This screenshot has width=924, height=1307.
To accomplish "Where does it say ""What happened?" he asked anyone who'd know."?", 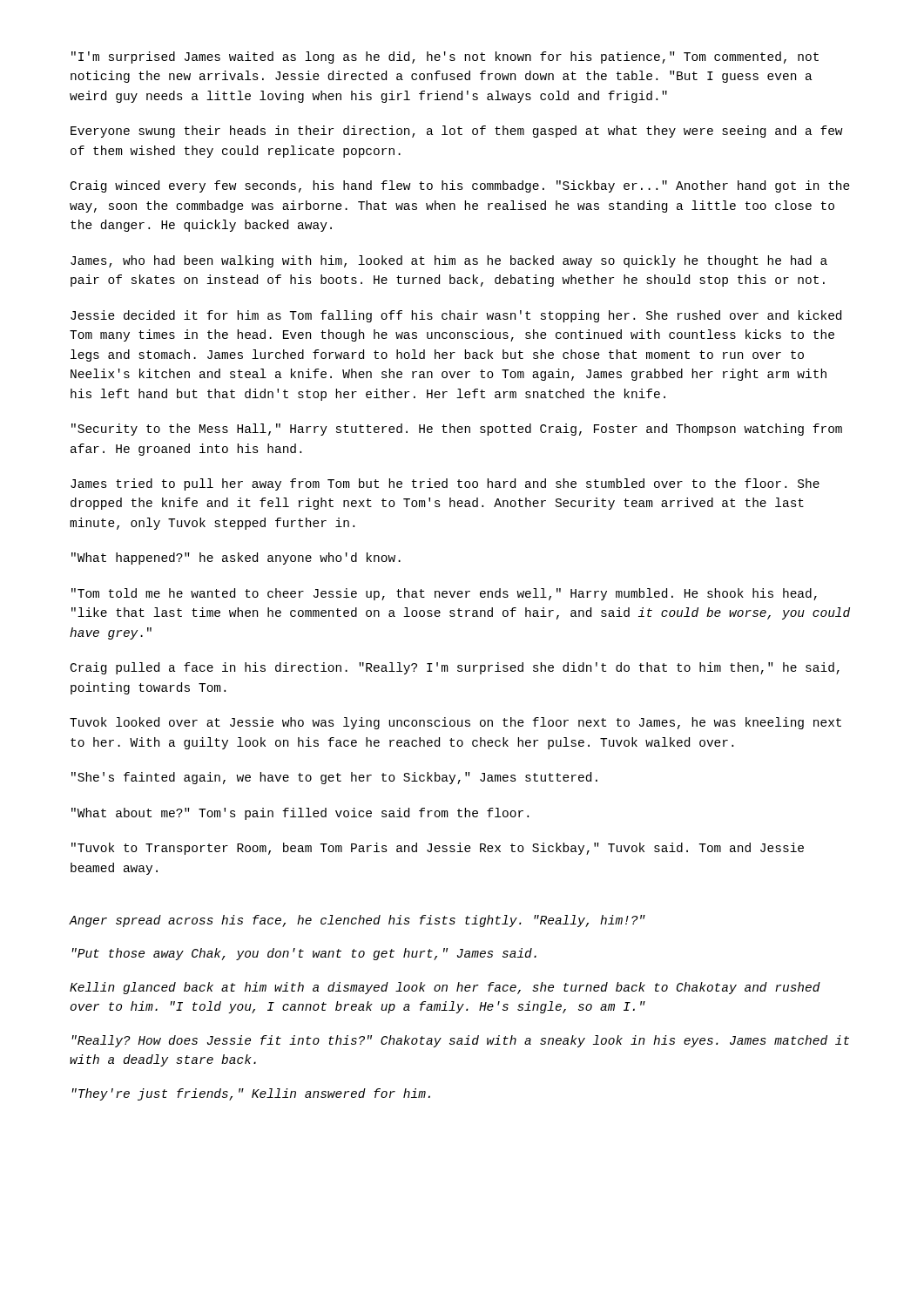I will (236, 559).
